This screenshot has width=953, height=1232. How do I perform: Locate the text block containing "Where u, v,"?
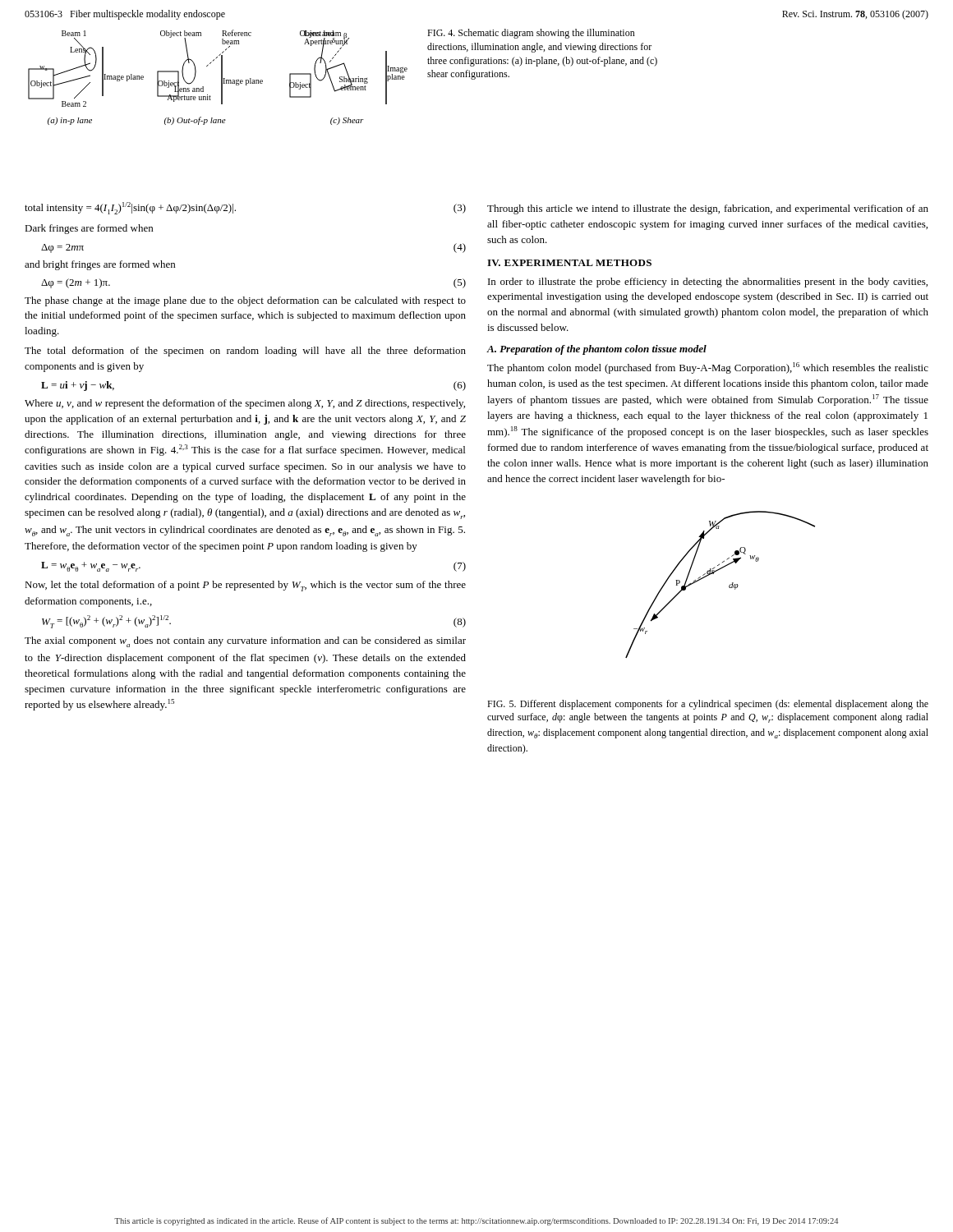[245, 475]
